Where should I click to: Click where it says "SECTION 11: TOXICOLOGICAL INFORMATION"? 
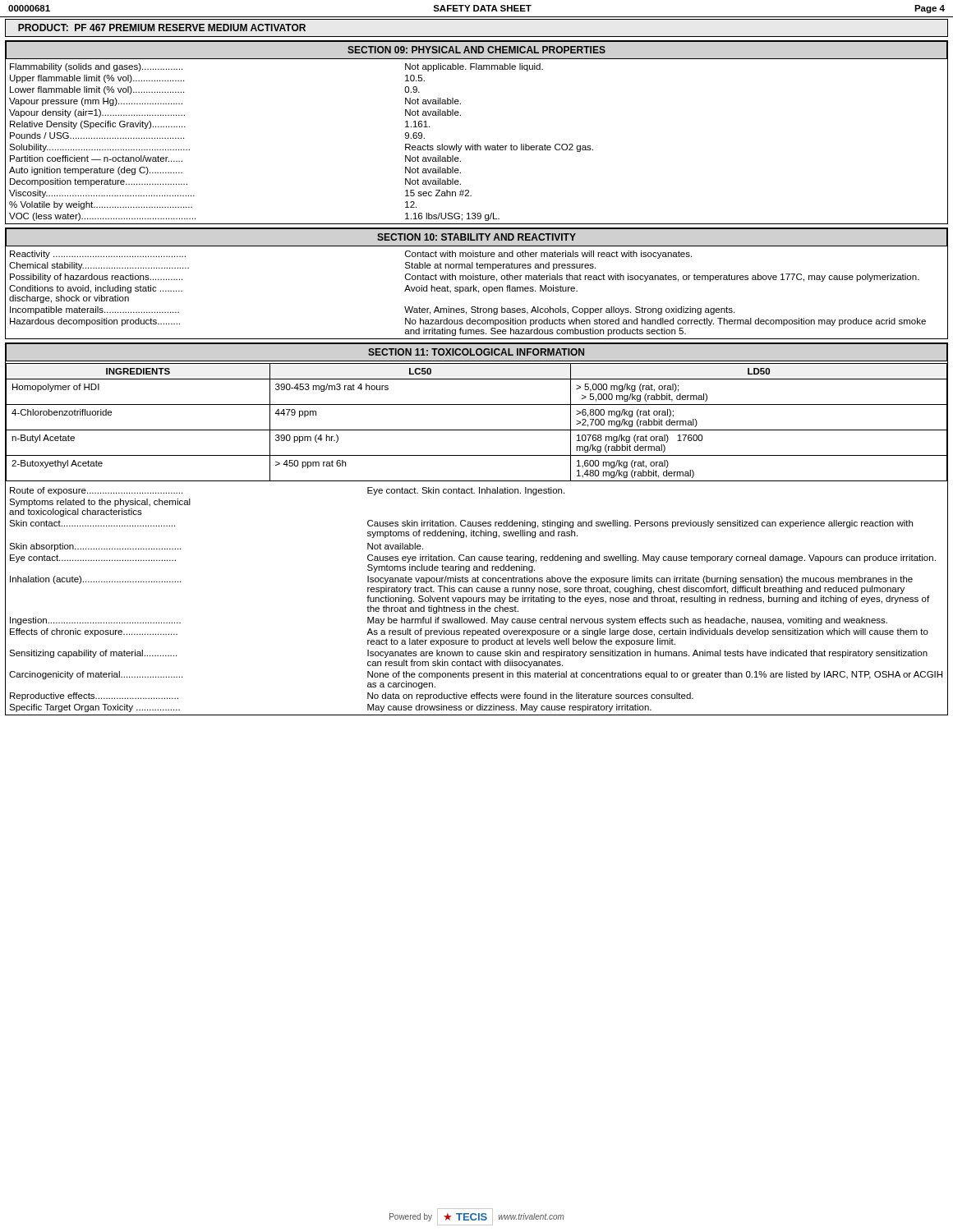coord(476,352)
